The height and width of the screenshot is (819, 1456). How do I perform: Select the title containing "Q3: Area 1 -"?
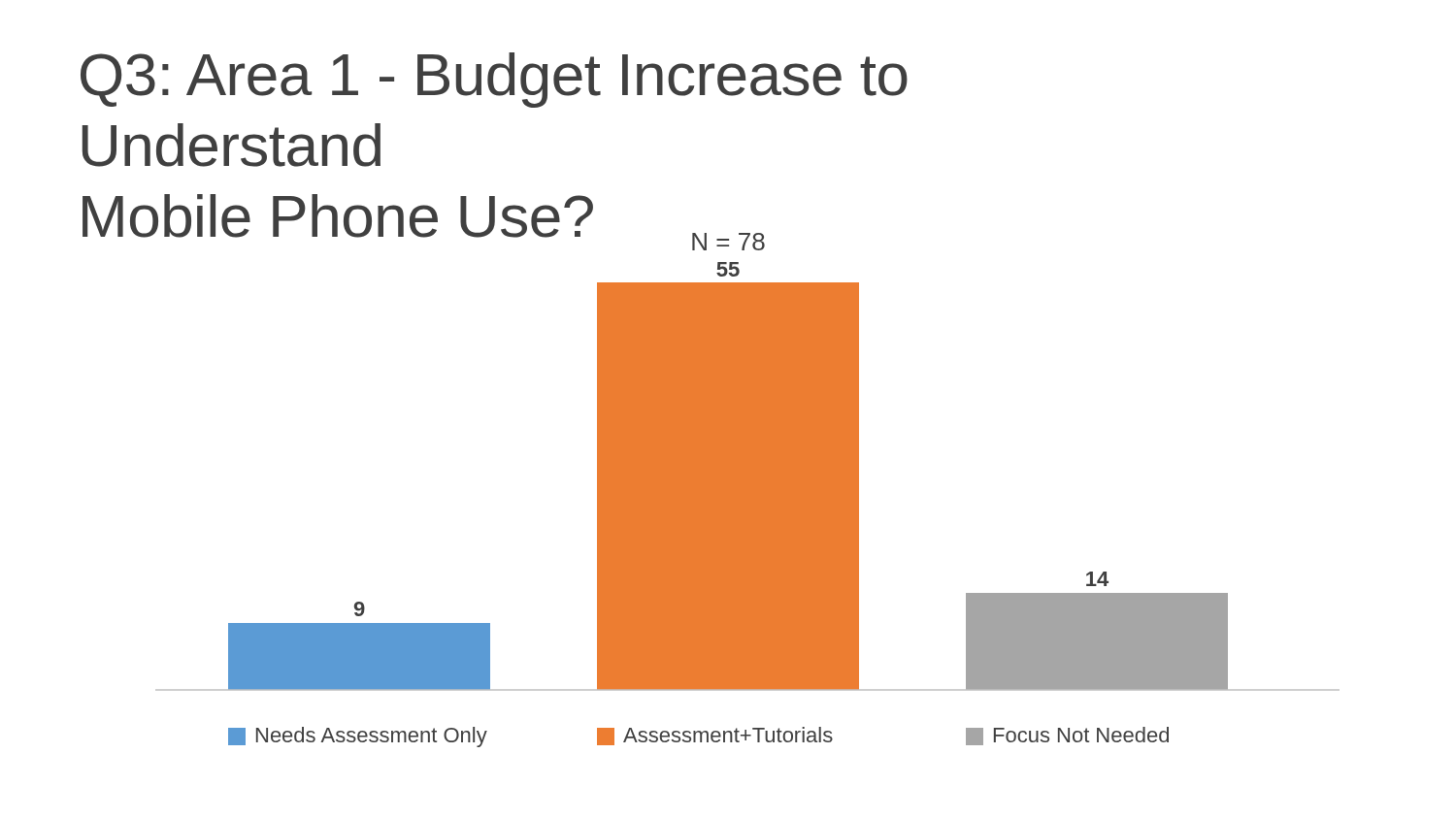[x=494, y=80]
